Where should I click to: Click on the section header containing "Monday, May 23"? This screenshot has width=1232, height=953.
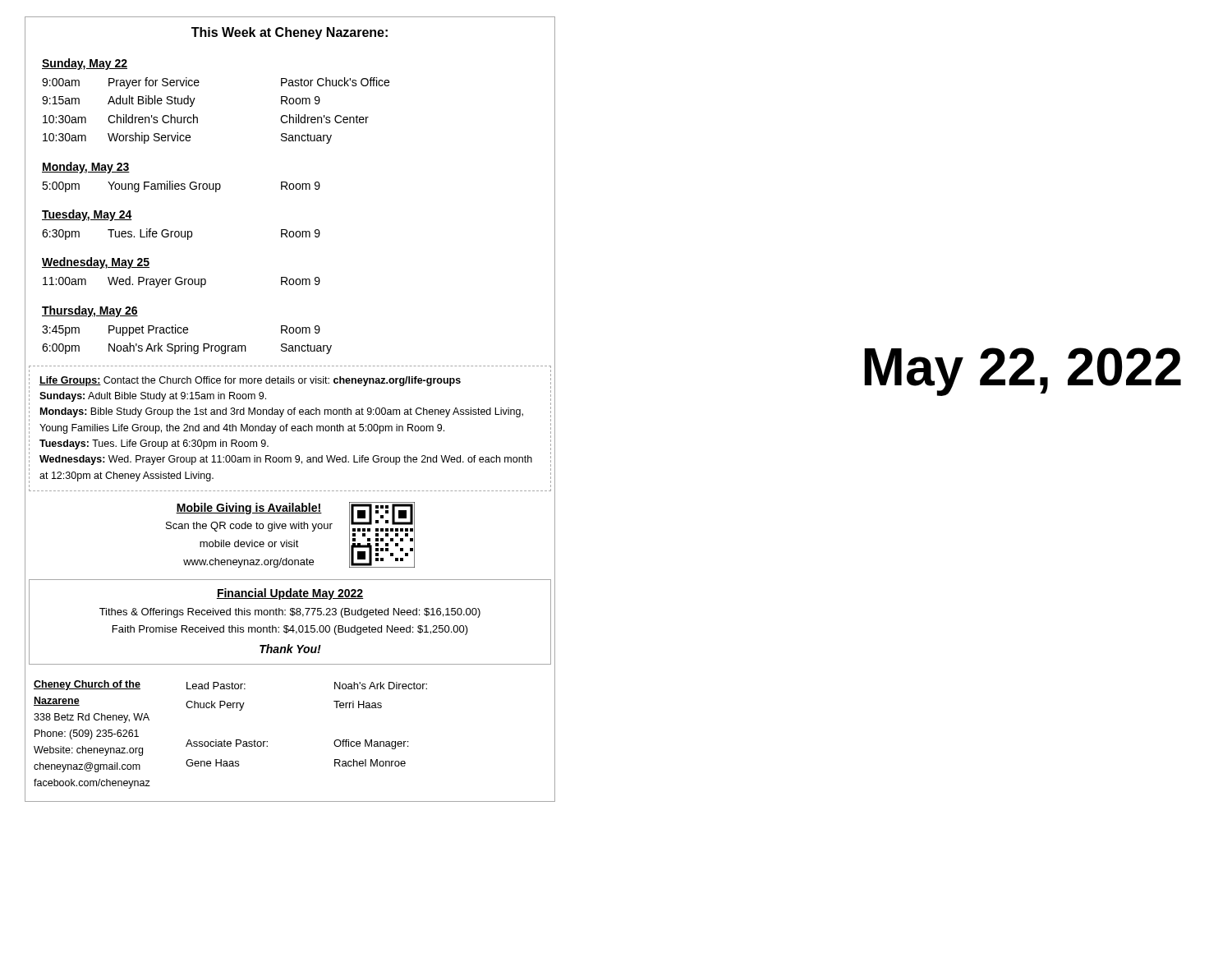(x=86, y=166)
